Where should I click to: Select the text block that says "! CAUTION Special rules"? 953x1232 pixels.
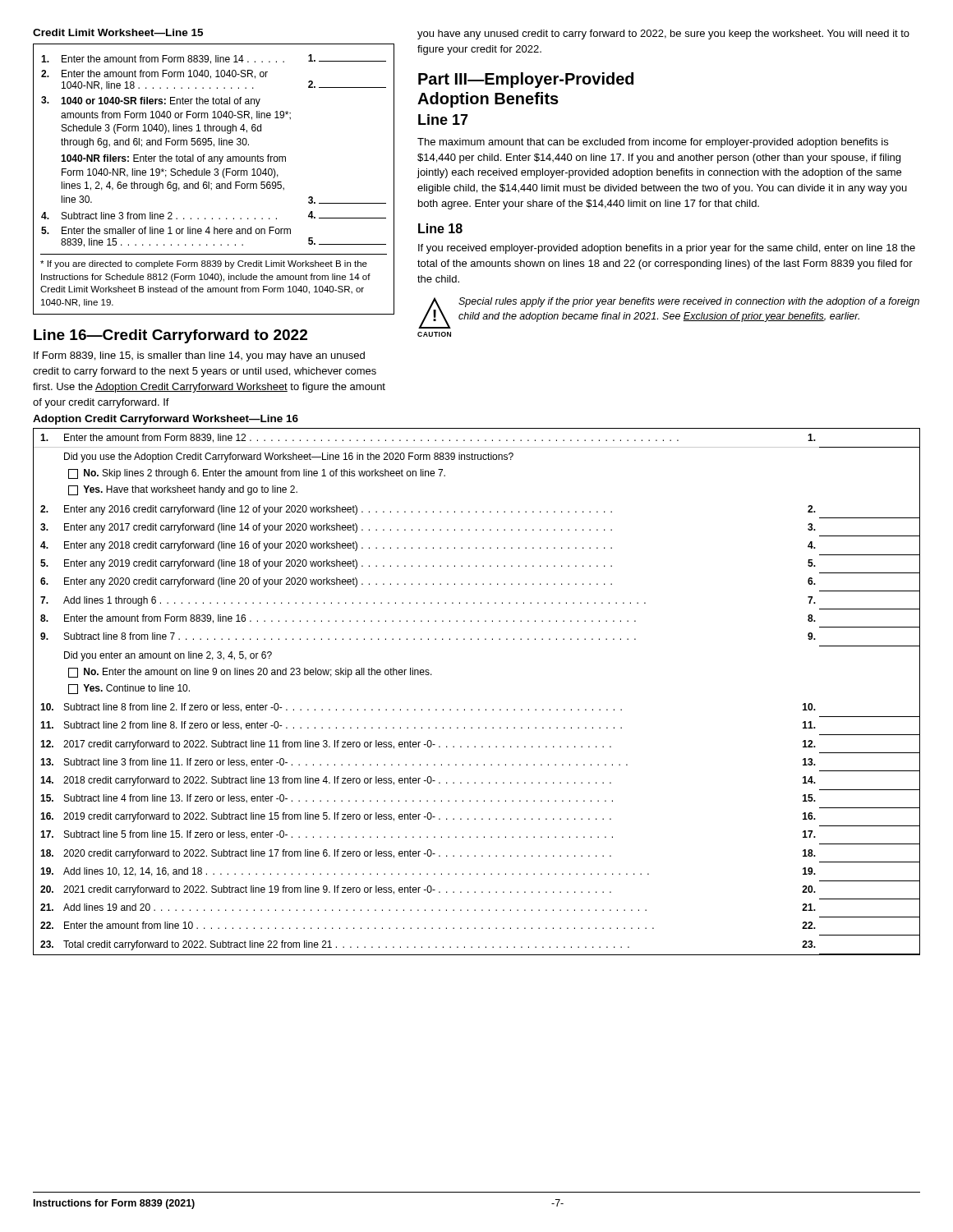669,317
